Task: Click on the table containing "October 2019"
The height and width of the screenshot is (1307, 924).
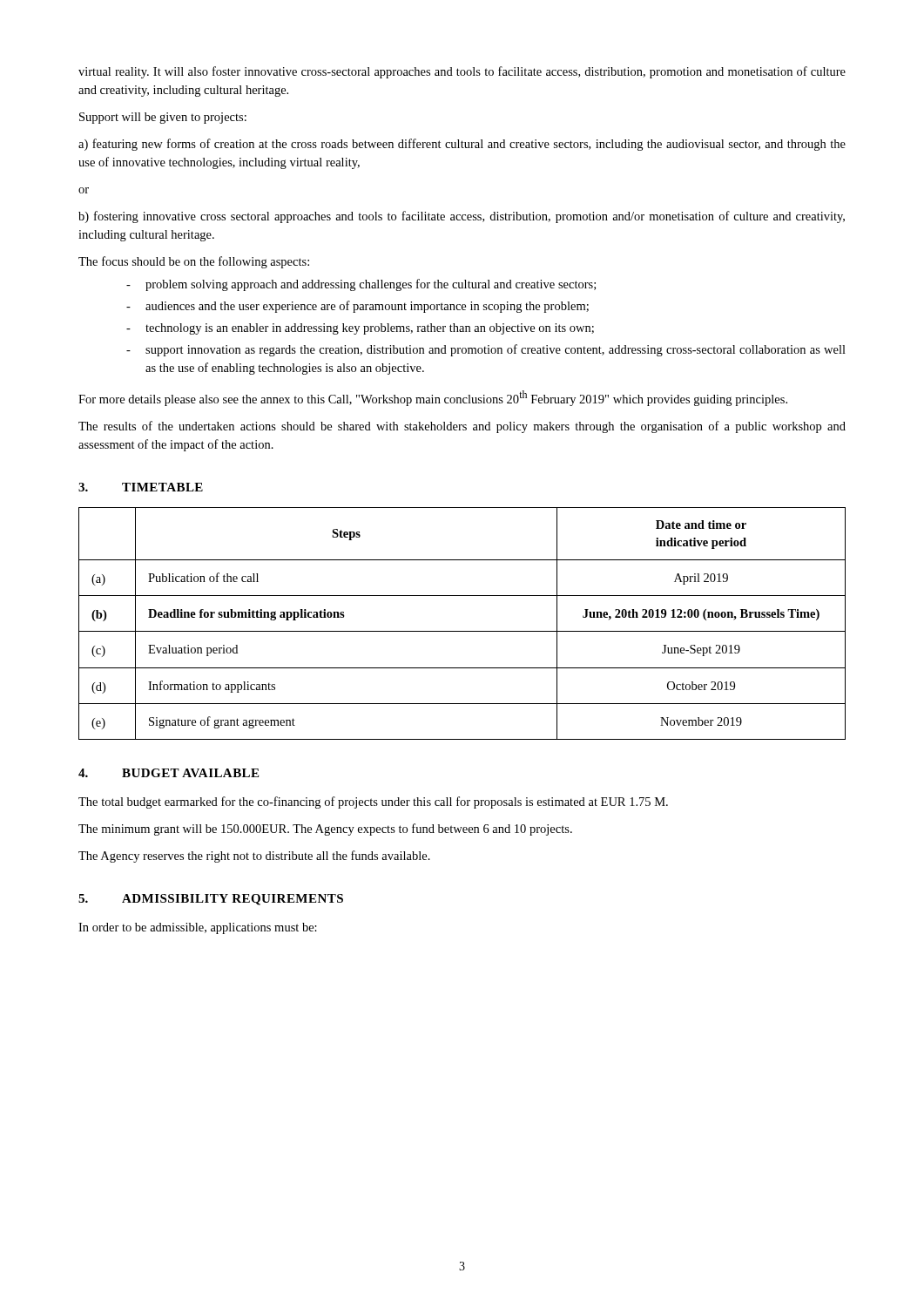Action: (x=462, y=624)
